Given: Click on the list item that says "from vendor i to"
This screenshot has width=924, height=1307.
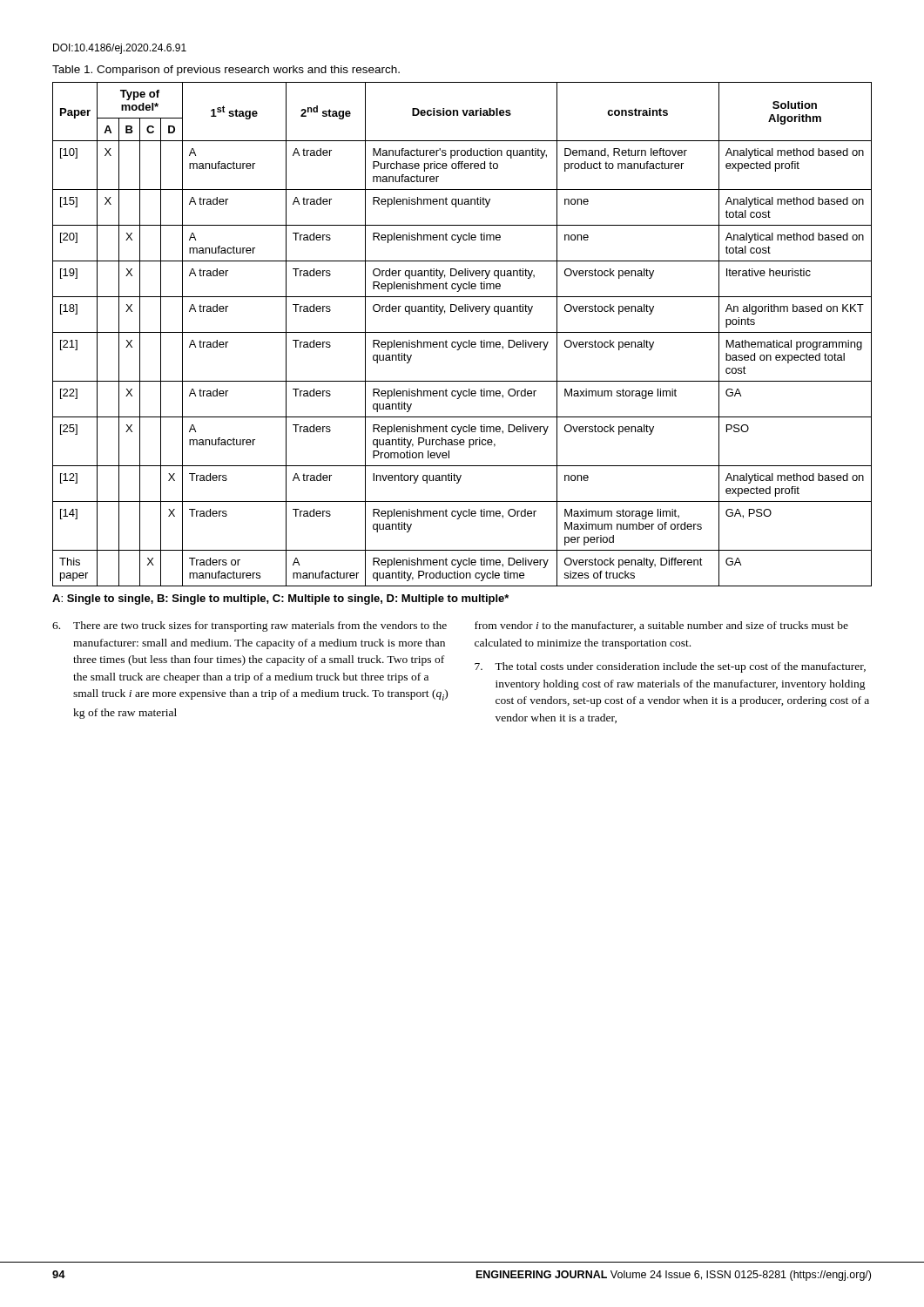Looking at the screenshot, I should click(x=673, y=634).
